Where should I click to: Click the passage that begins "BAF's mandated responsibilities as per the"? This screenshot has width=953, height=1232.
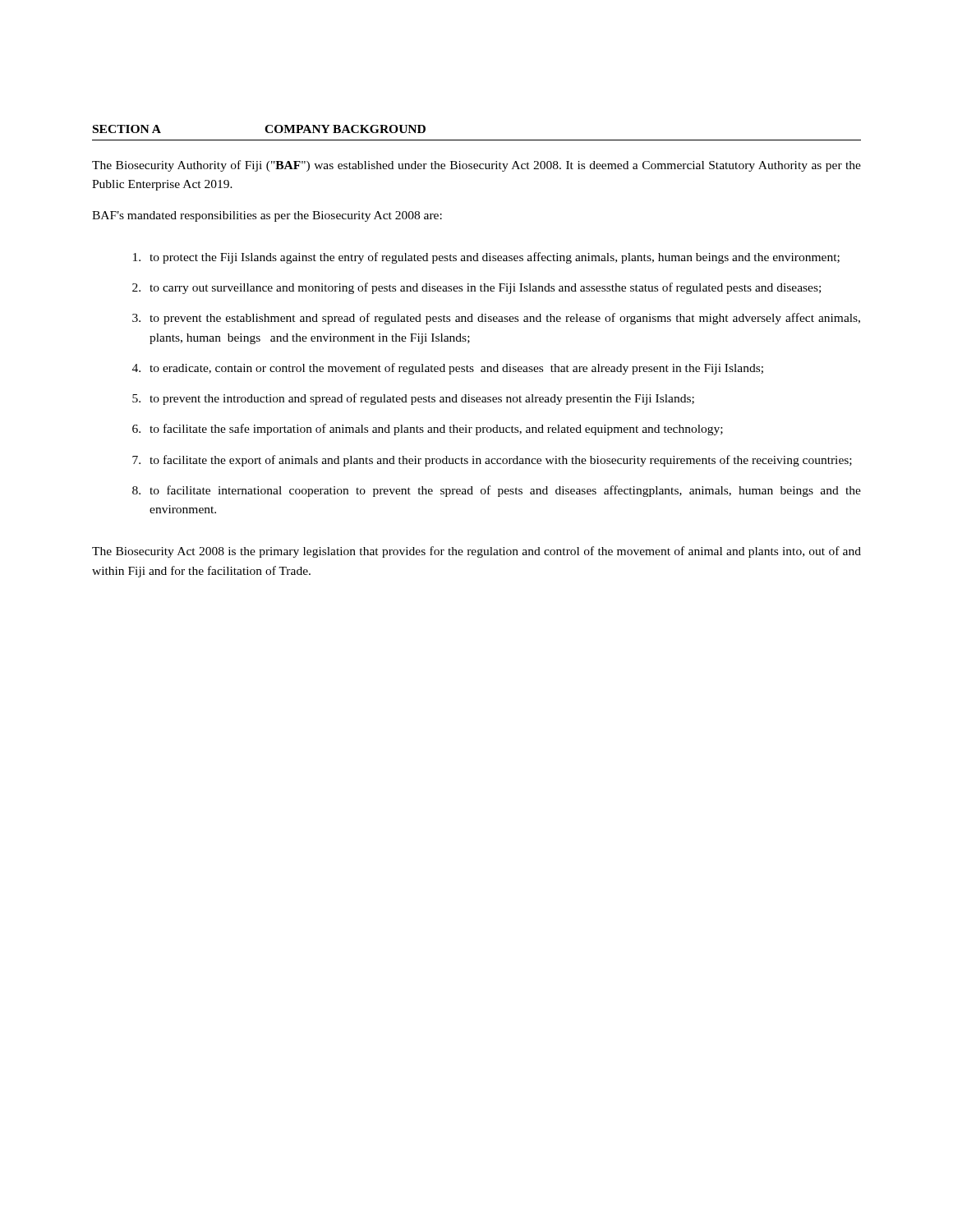267,214
